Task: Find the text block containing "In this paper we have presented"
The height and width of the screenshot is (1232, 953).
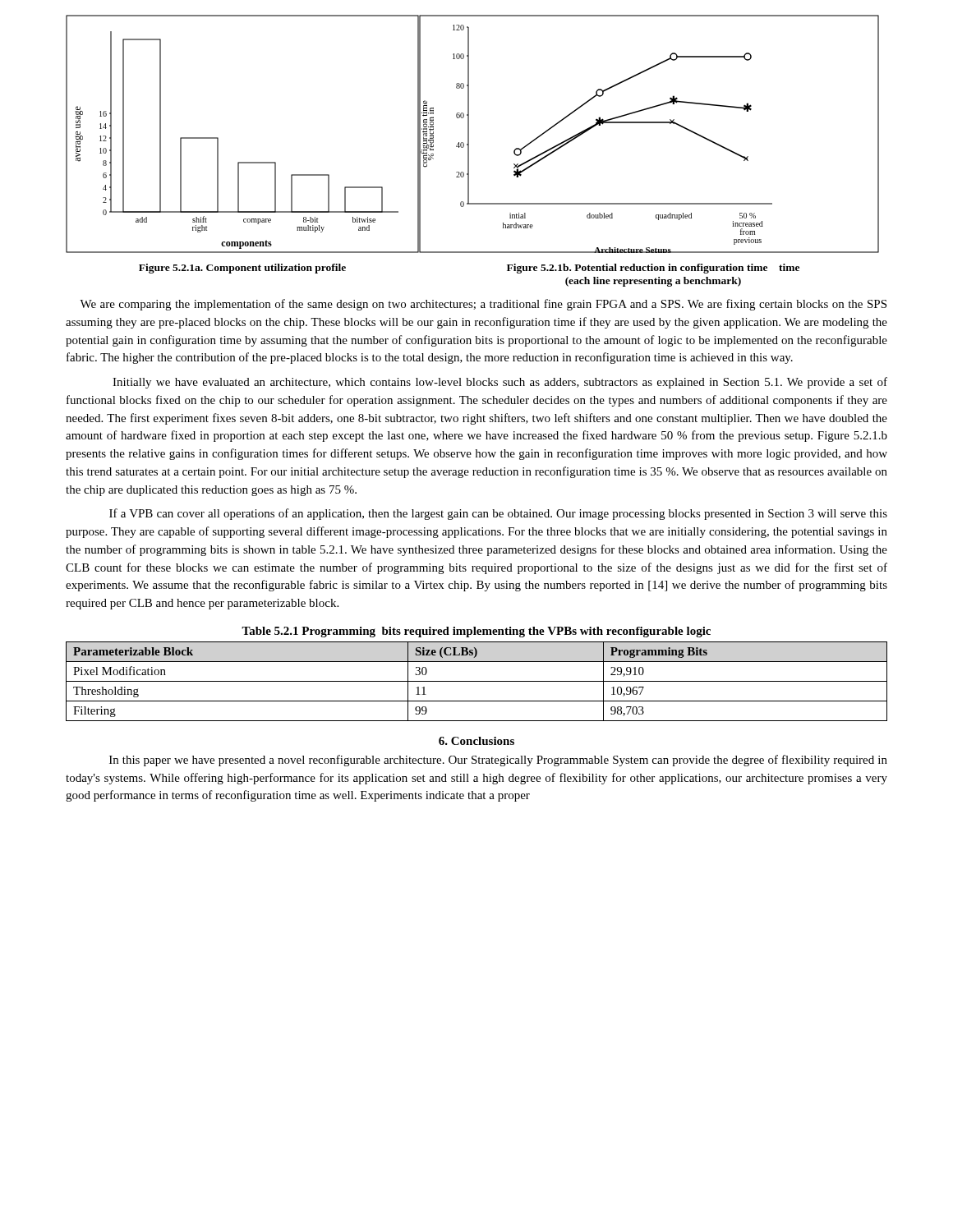Action: point(476,778)
